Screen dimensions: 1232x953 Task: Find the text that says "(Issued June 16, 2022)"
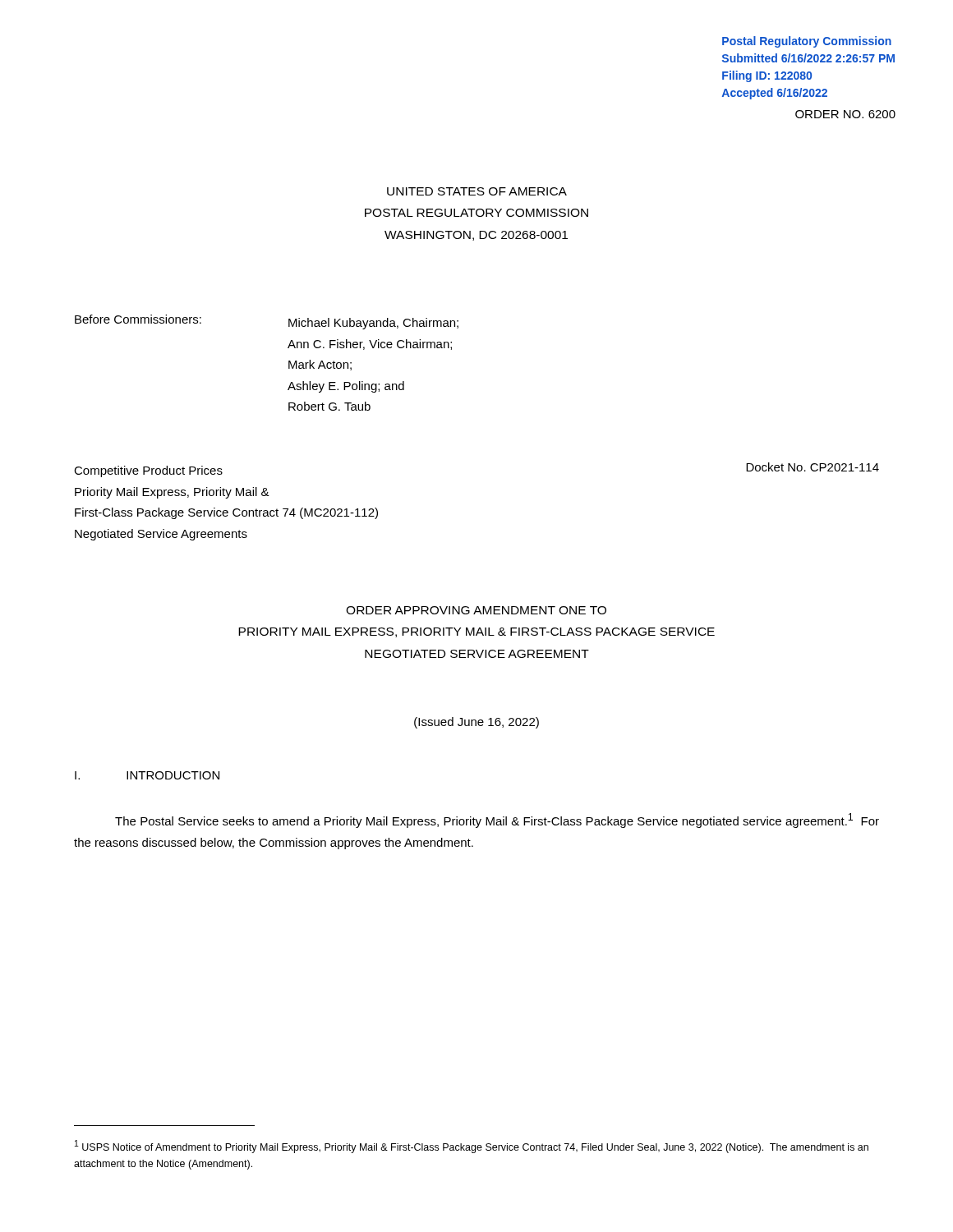coord(476,722)
